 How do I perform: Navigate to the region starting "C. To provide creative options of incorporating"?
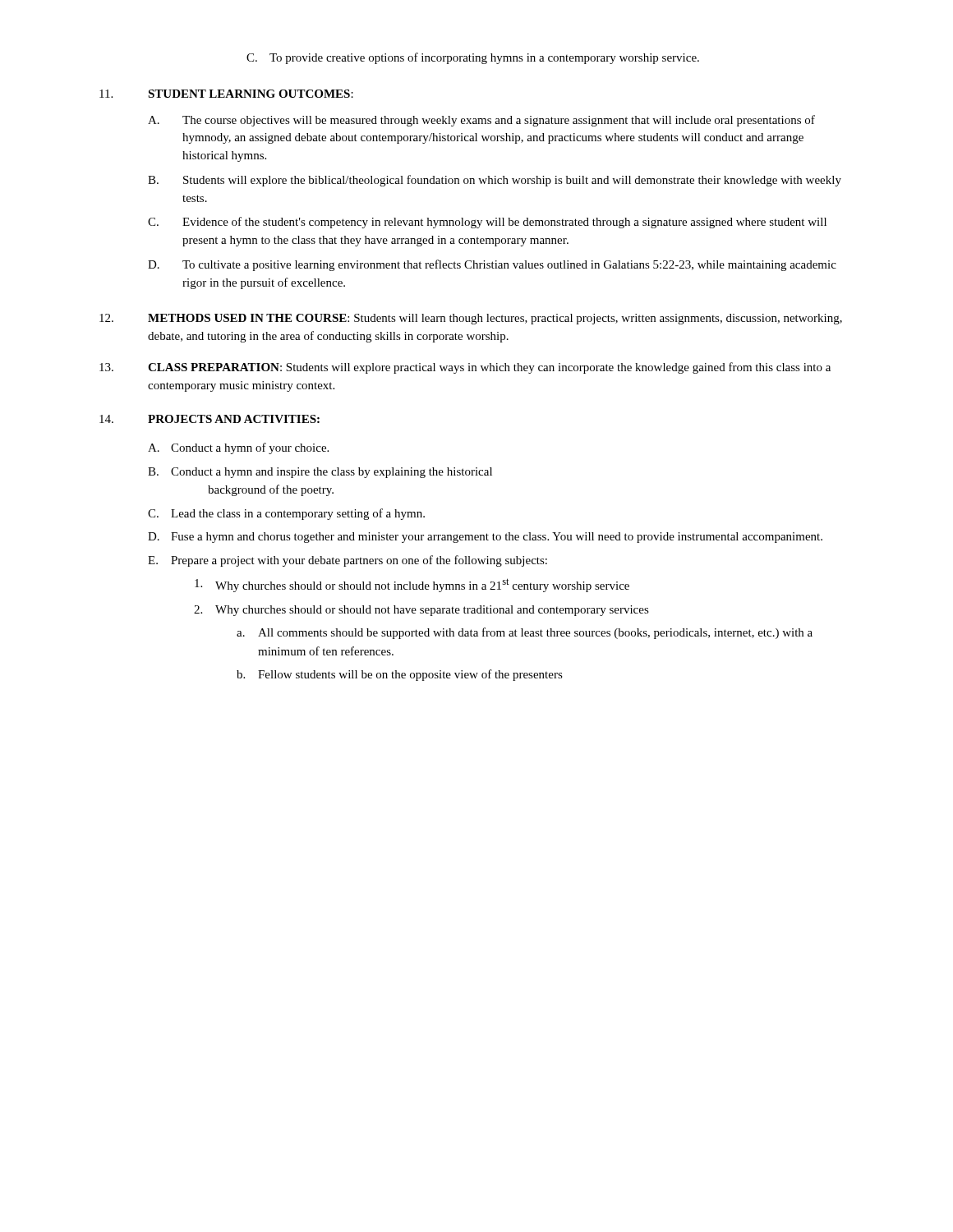coord(473,58)
